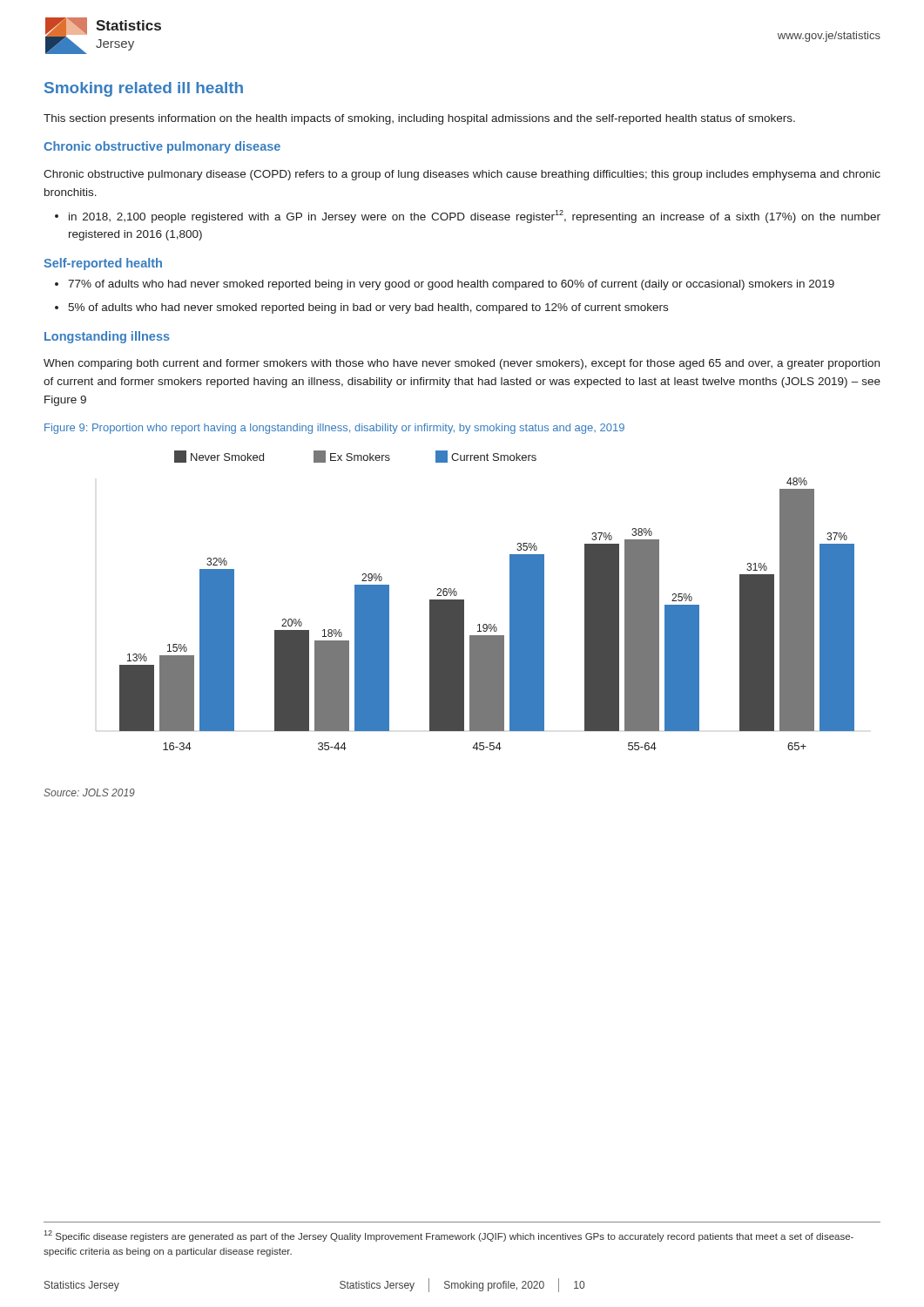The width and height of the screenshot is (924, 1307).
Task: Find the caption that reads "Figure 9: Proportion who report having a longstanding"
Action: pos(462,428)
